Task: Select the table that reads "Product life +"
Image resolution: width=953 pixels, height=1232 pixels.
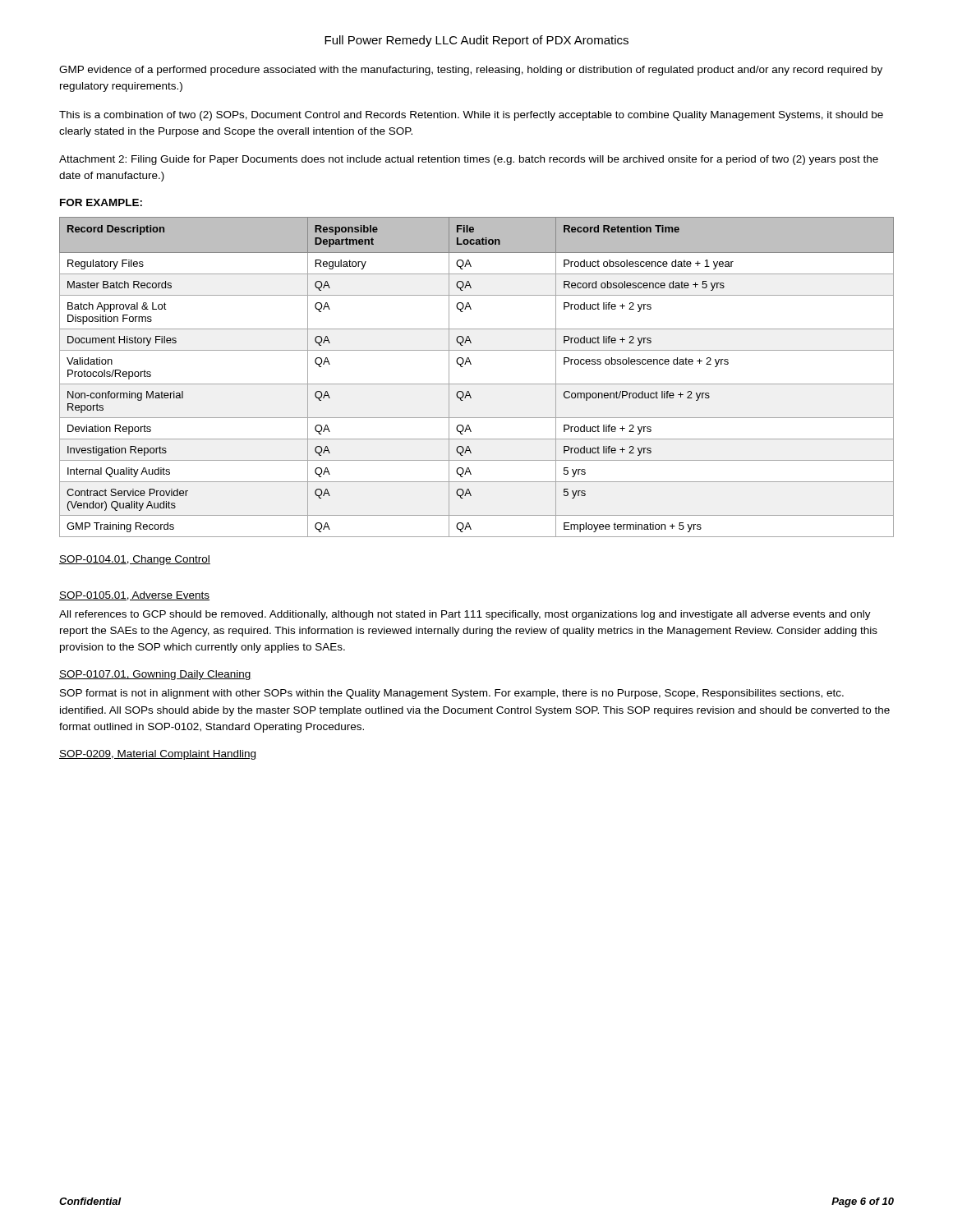Action: point(476,377)
